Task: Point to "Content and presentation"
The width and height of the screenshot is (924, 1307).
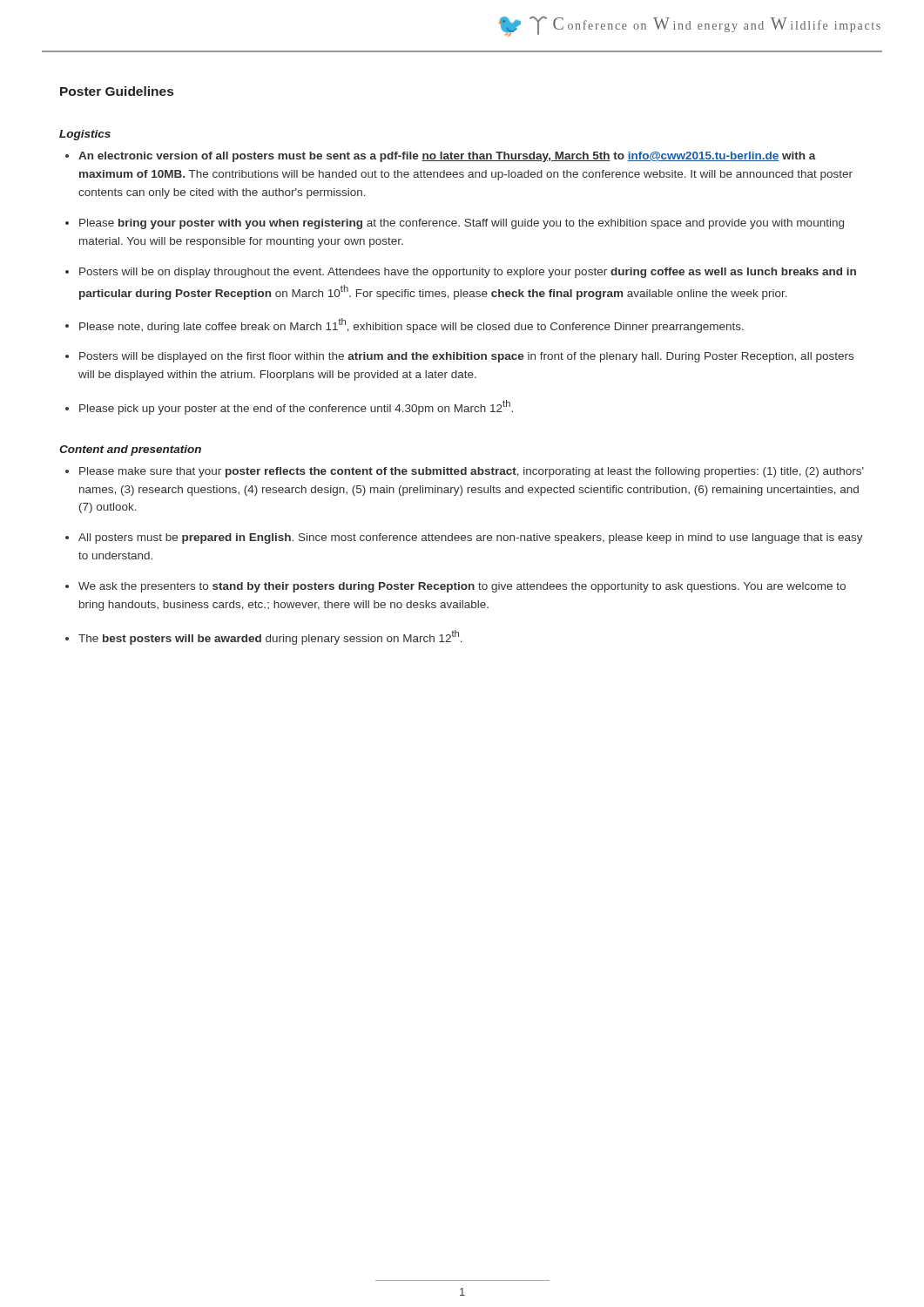Action: click(130, 449)
